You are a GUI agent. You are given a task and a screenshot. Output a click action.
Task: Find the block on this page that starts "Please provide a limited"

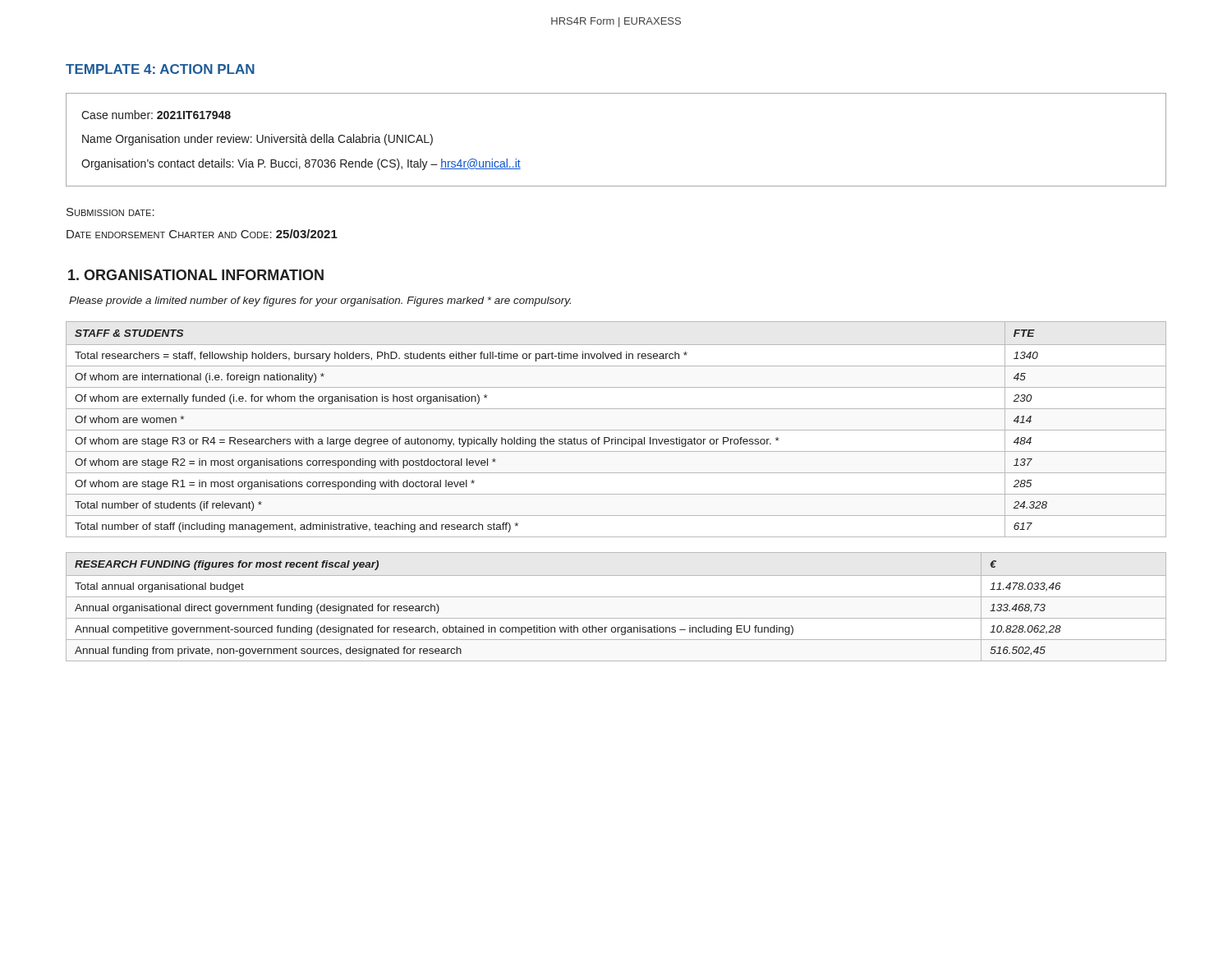[321, 300]
